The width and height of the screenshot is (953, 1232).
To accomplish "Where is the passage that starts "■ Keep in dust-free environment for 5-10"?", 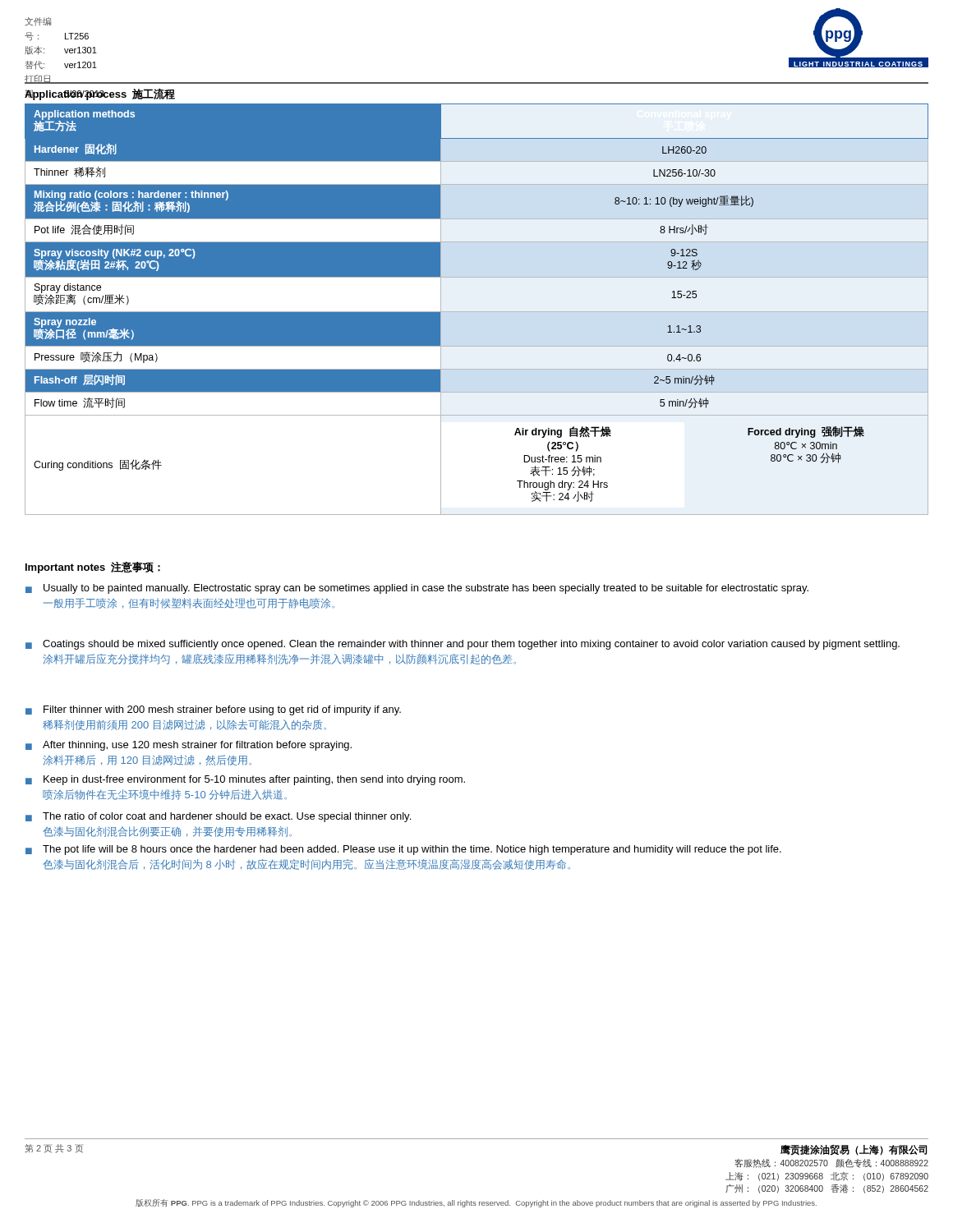I will (245, 788).
